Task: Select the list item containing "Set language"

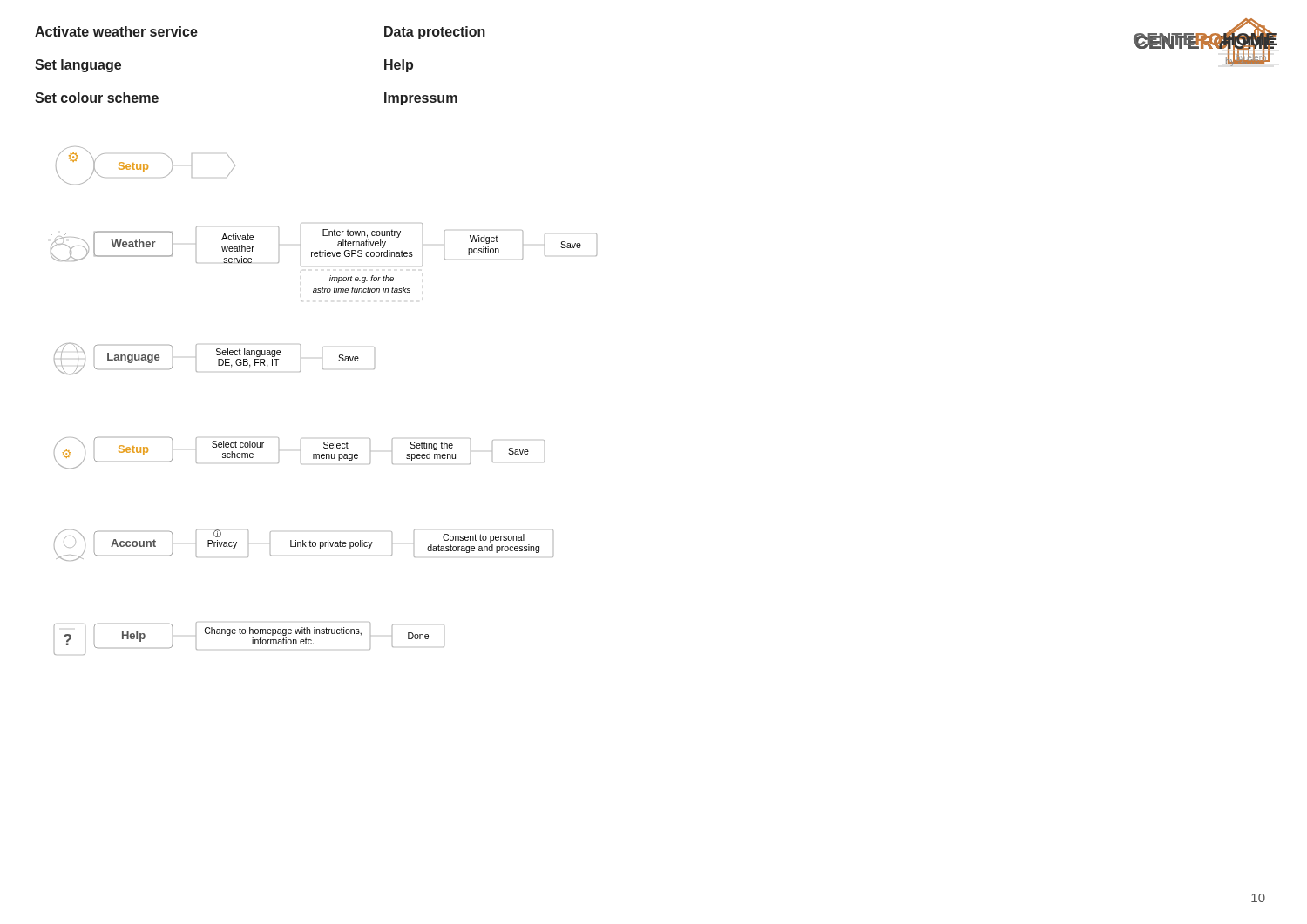Action: pos(78,65)
